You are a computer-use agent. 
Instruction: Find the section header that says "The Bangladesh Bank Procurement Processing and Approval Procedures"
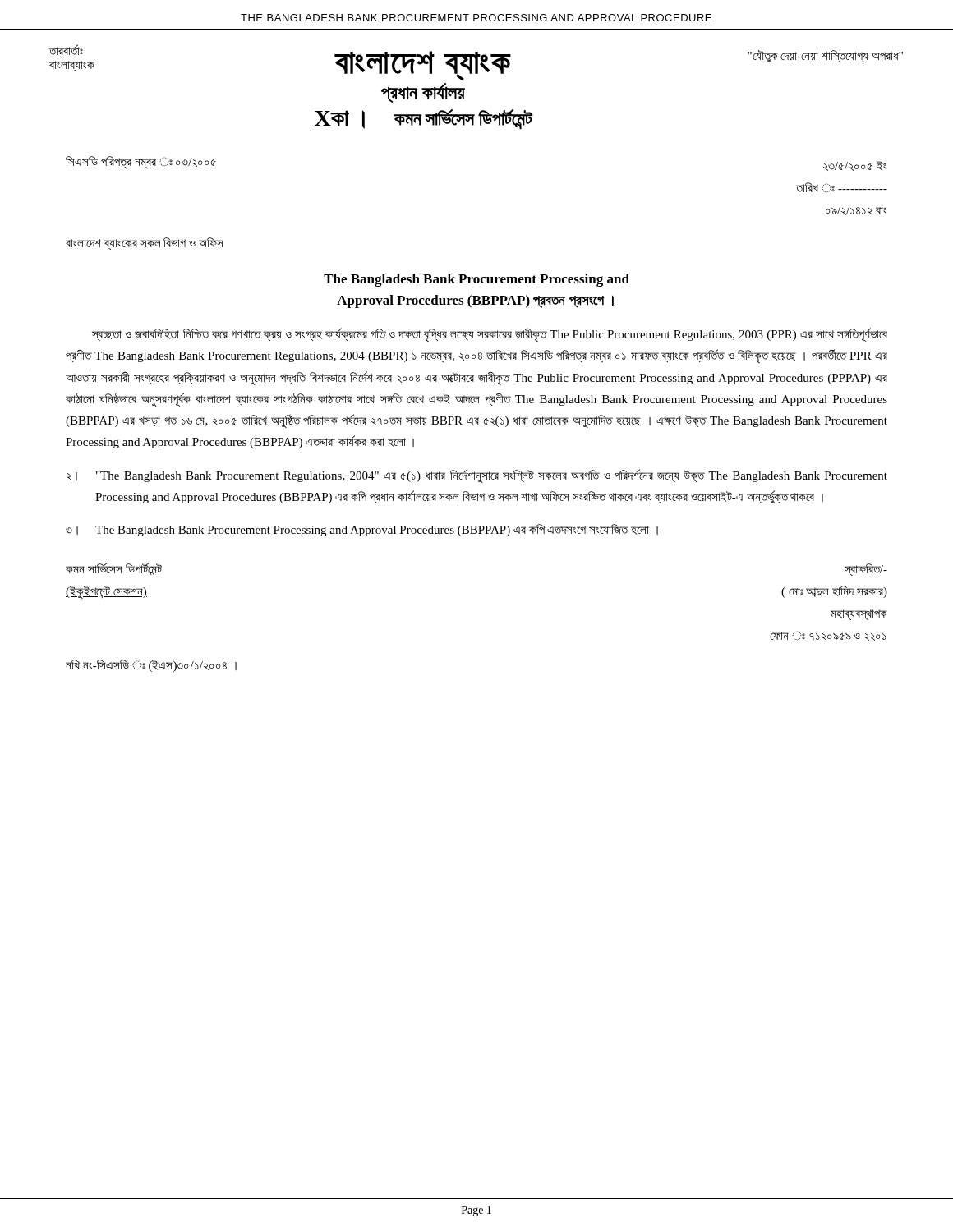476,289
